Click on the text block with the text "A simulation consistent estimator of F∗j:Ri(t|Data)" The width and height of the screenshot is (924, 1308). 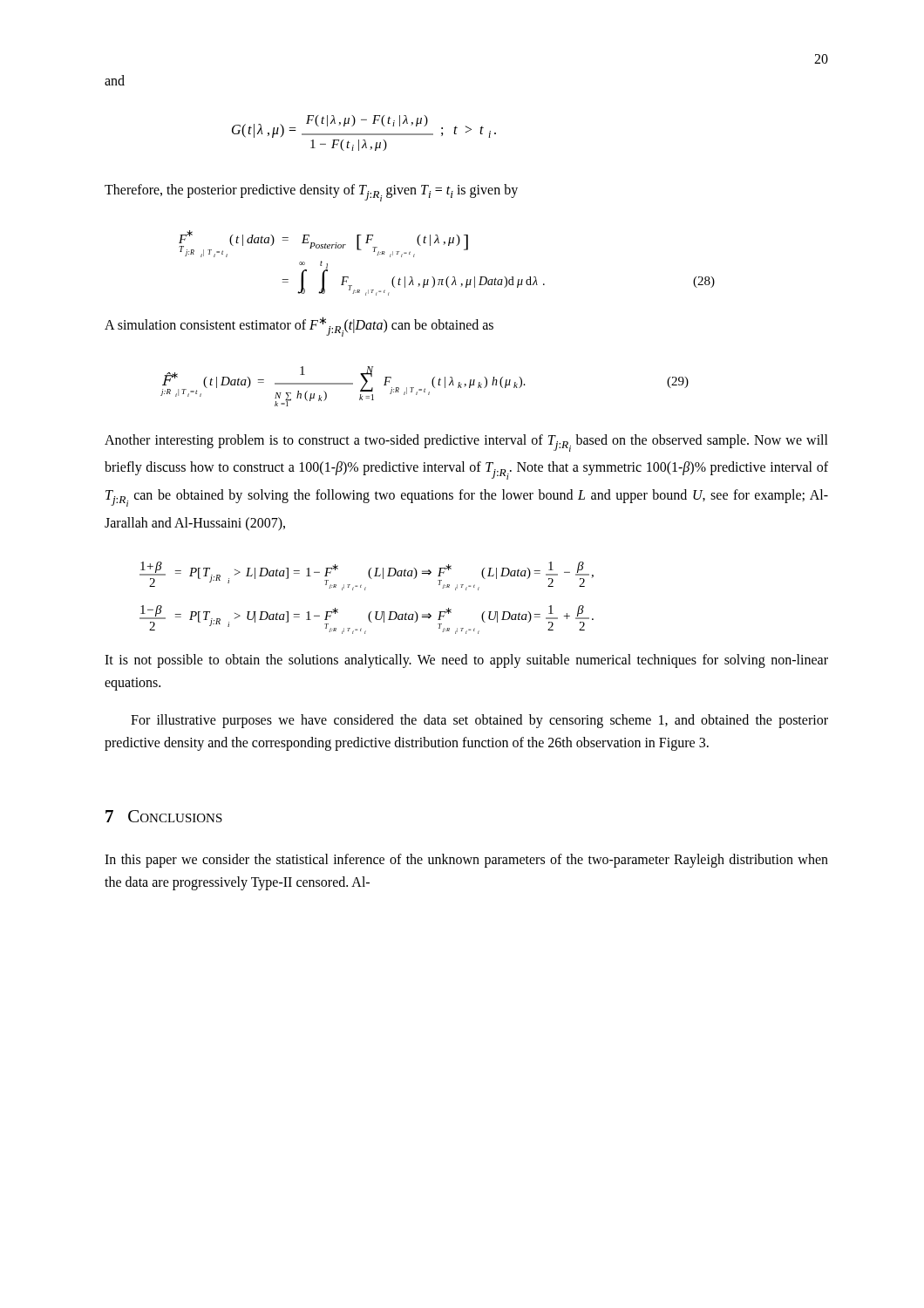click(299, 326)
